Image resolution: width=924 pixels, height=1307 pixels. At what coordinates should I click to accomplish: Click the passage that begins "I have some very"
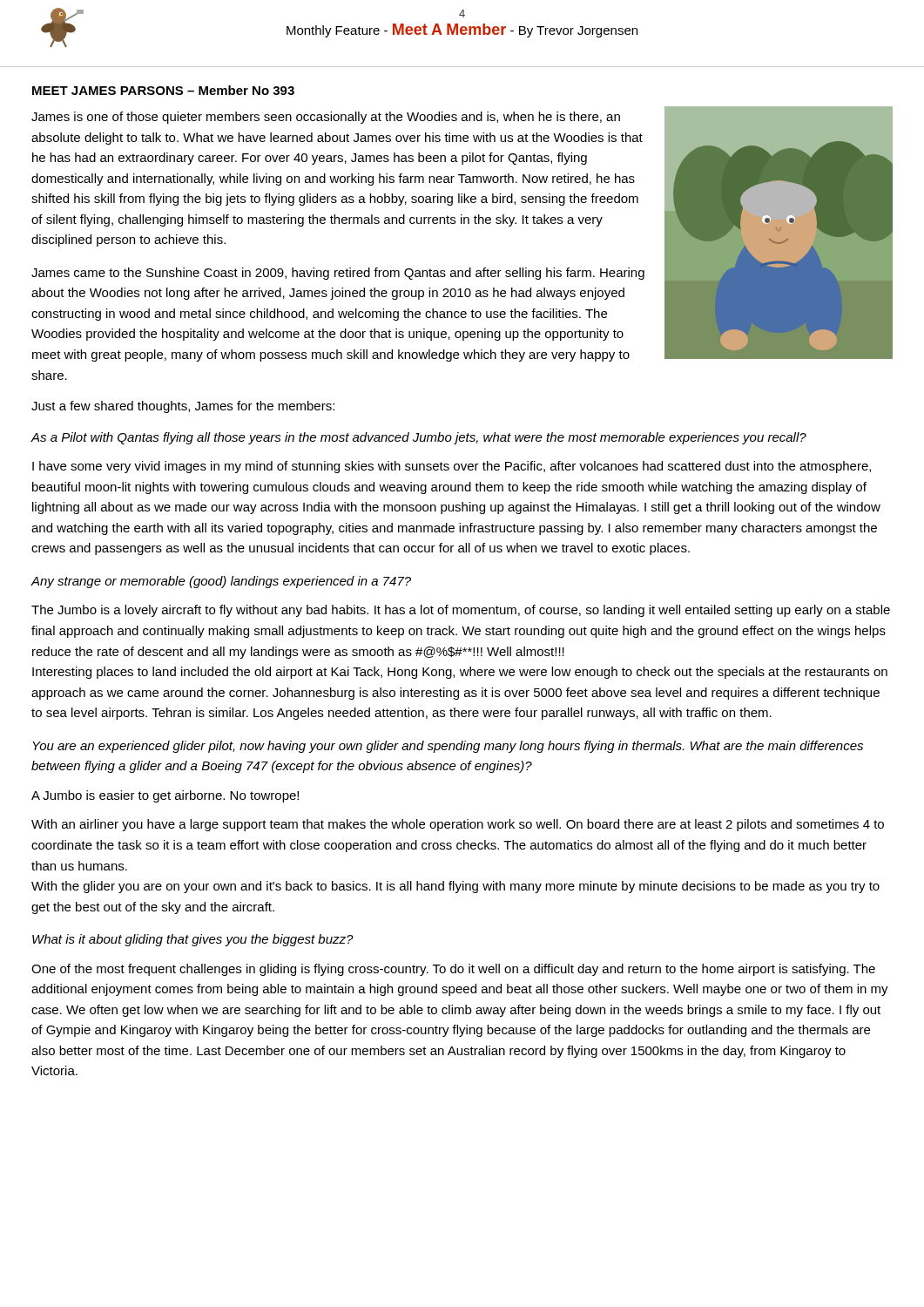point(456,507)
